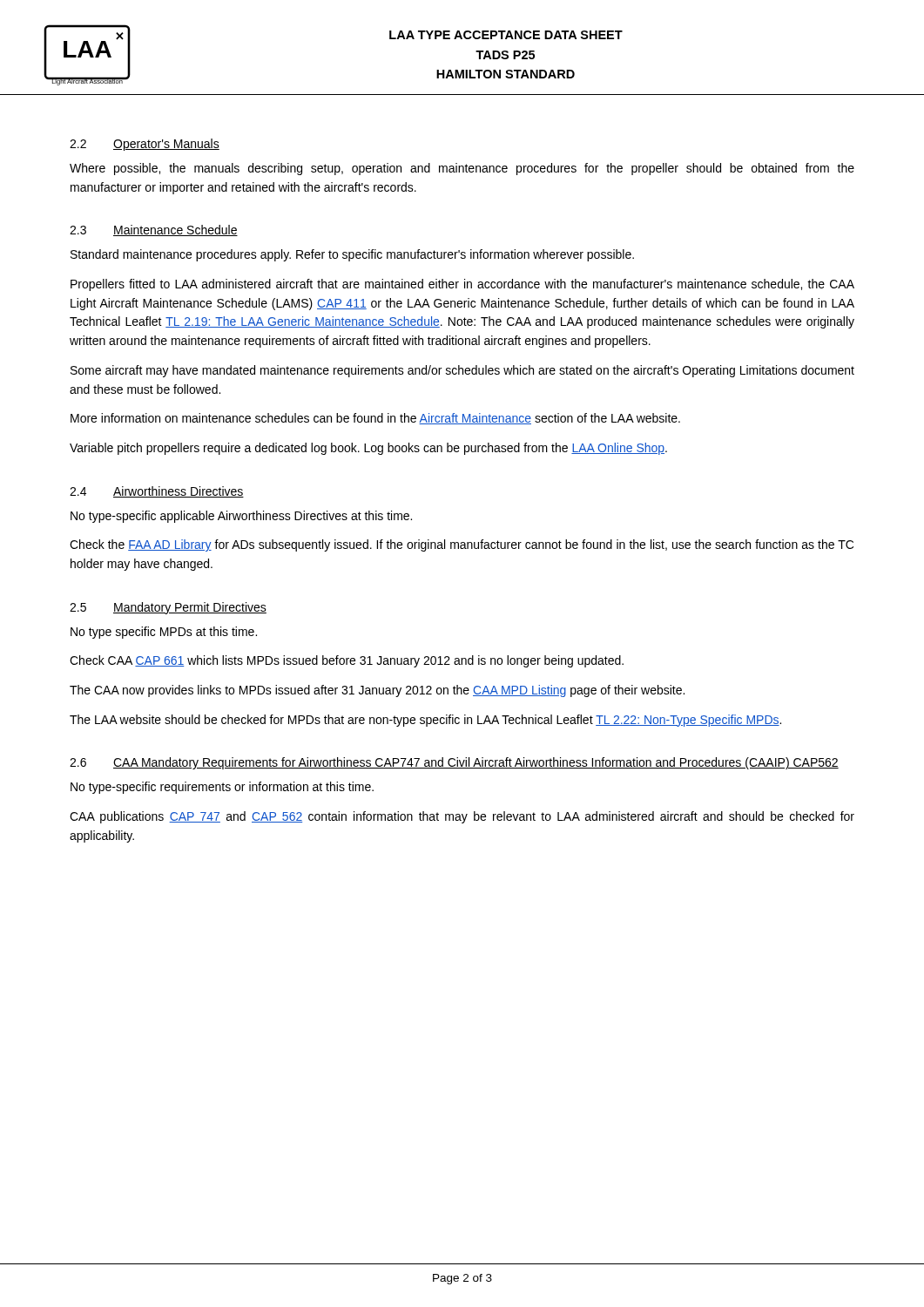Point to the text block starting "The LAA website"

coord(426,719)
